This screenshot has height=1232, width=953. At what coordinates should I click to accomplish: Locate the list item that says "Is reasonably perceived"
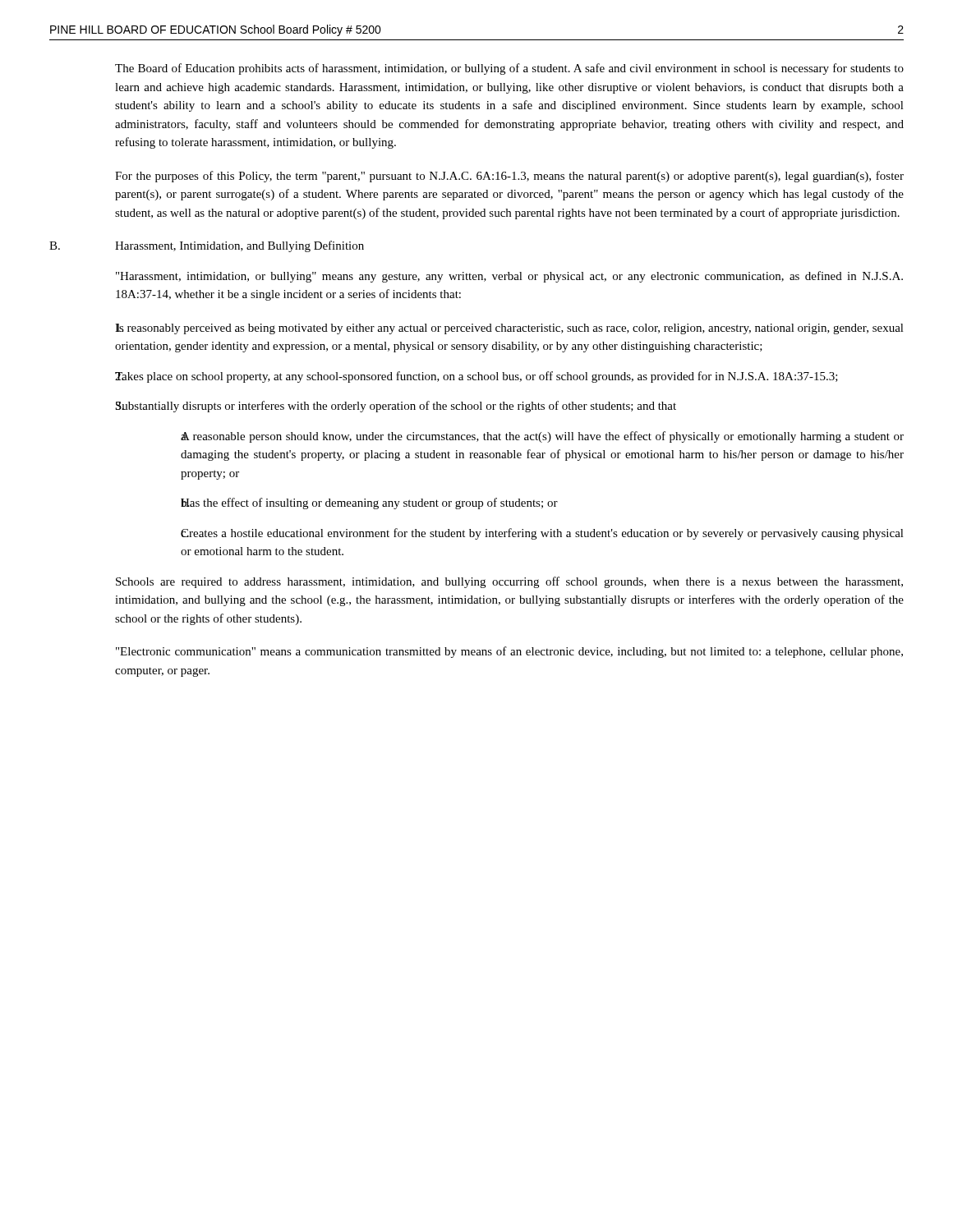coord(476,337)
